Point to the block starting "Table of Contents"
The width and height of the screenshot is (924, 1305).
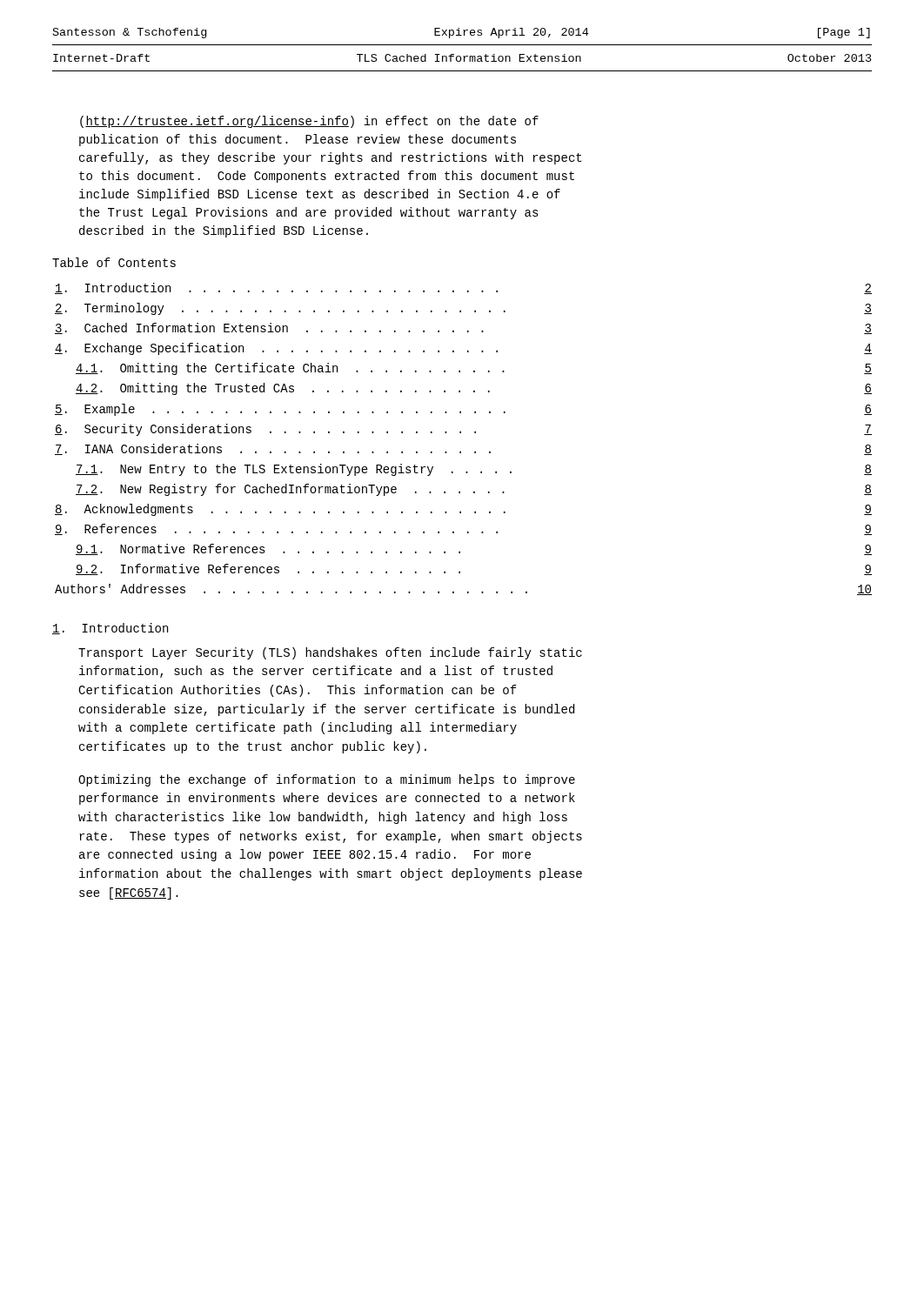114,264
